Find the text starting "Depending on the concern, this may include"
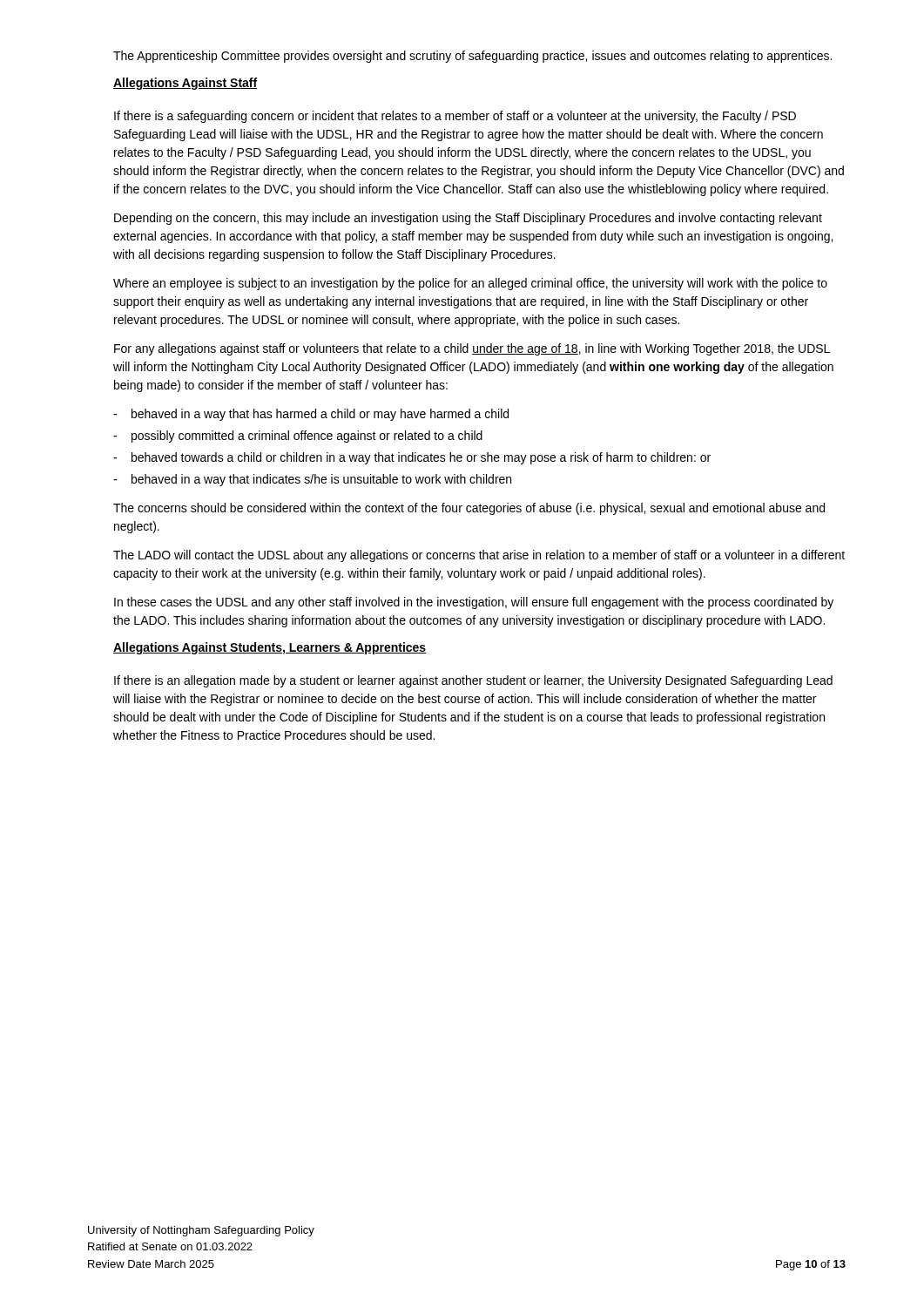This screenshot has height=1307, width=924. click(x=479, y=237)
